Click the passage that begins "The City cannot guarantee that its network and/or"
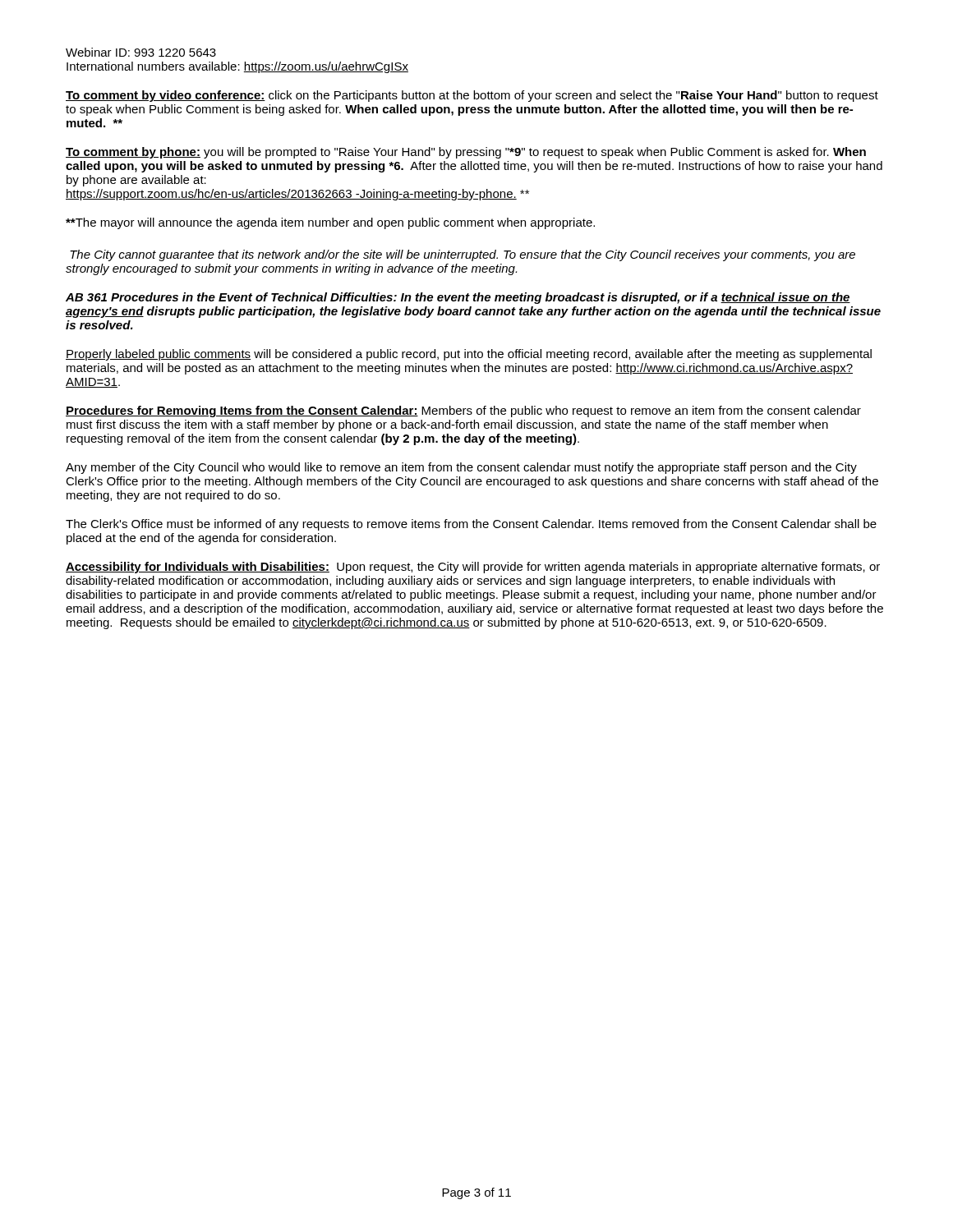The width and height of the screenshot is (953, 1232). coord(461,261)
